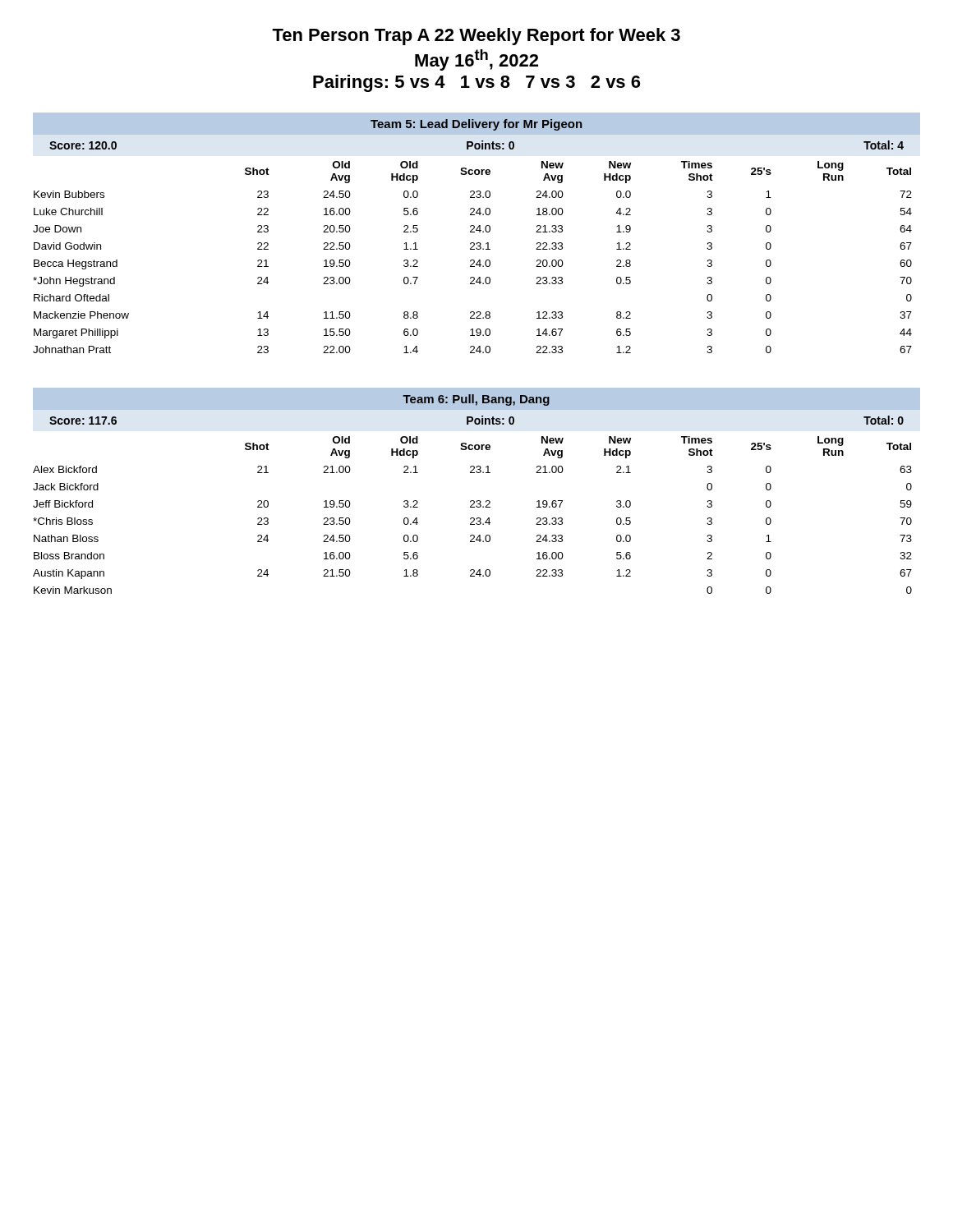Click on the table containing "Johnathan Pratt"

[476, 247]
